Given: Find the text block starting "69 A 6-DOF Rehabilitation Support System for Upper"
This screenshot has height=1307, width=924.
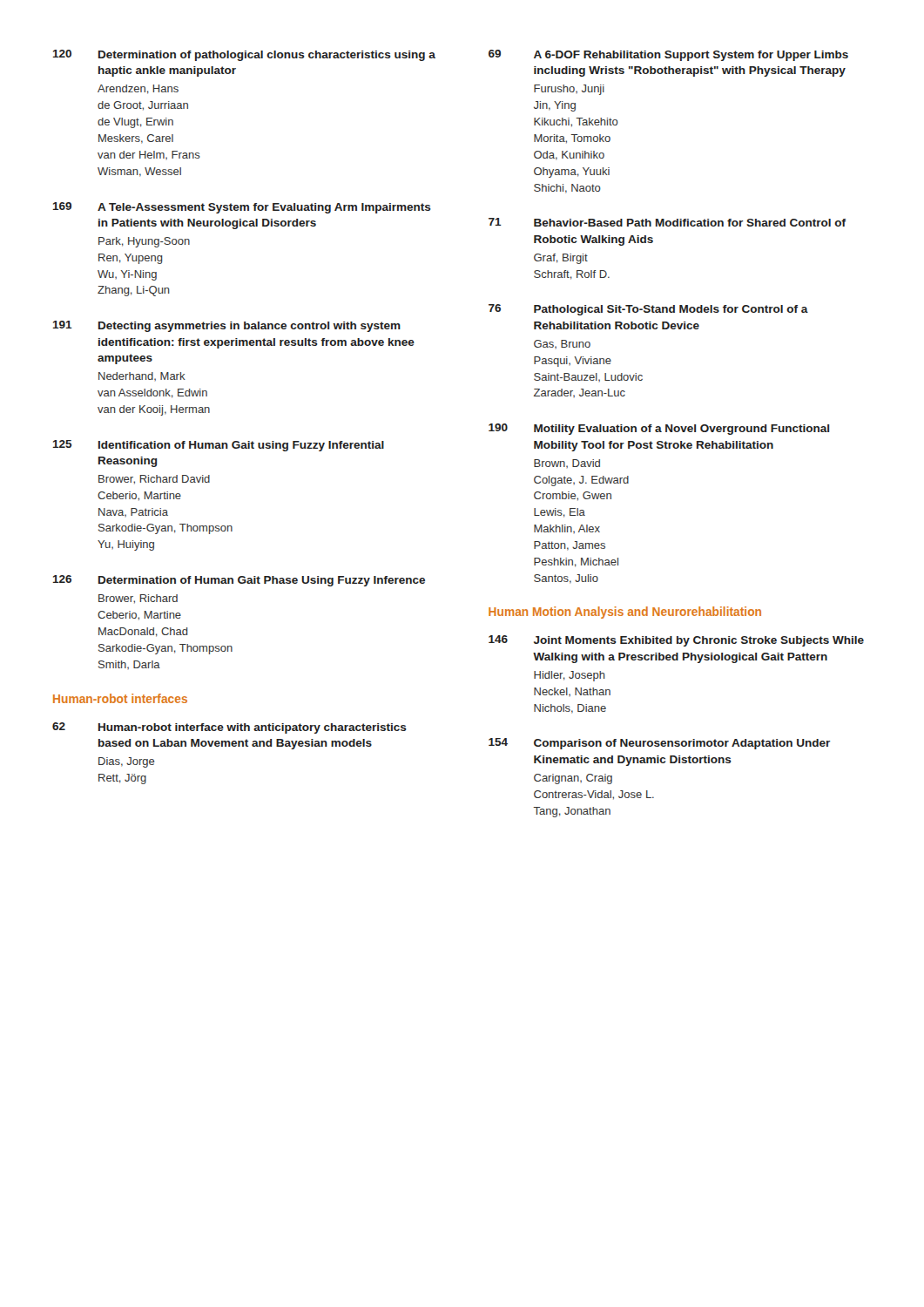Looking at the screenshot, I should 668,55.
